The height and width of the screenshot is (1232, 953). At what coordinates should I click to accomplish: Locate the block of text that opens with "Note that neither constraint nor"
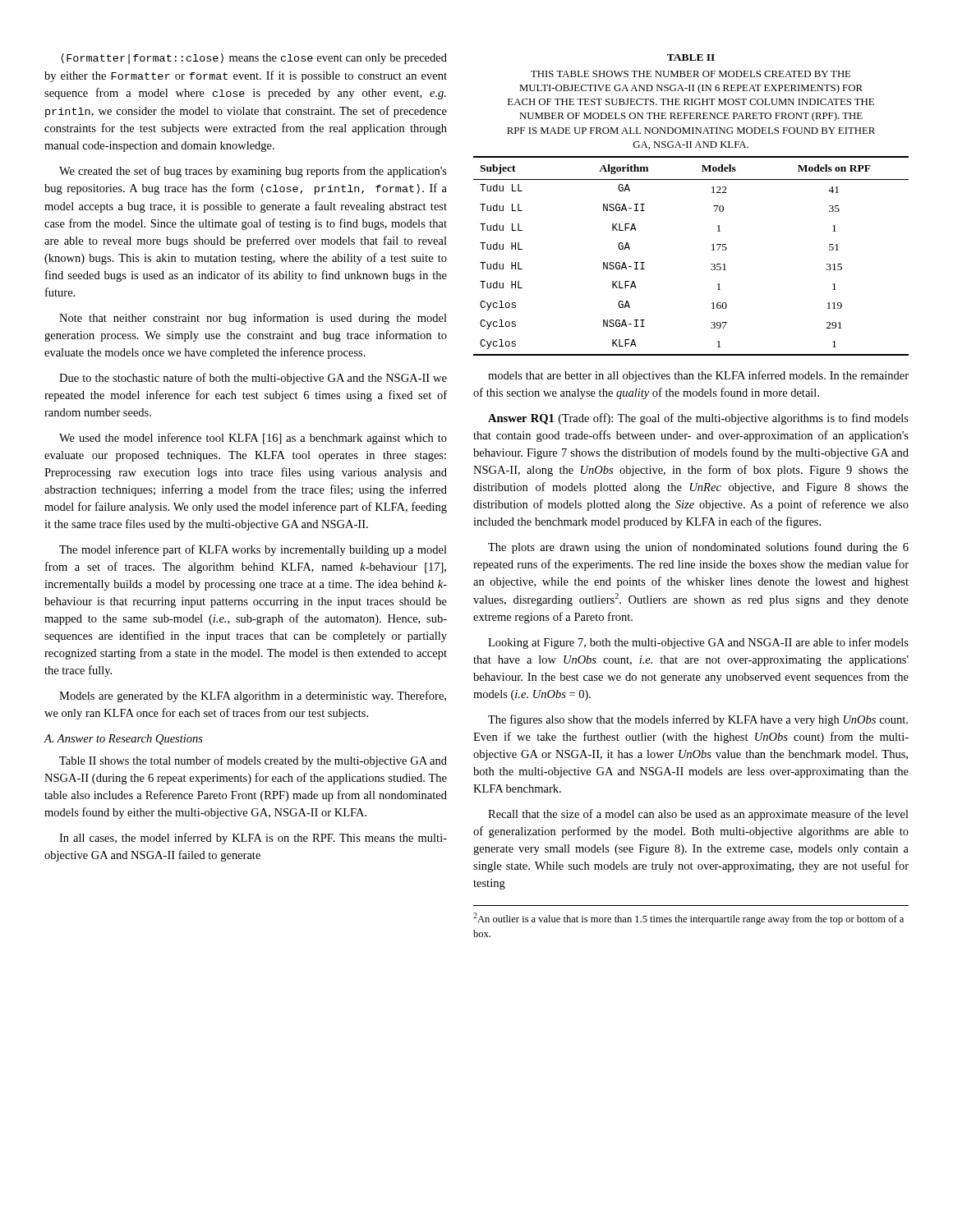coord(246,335)
